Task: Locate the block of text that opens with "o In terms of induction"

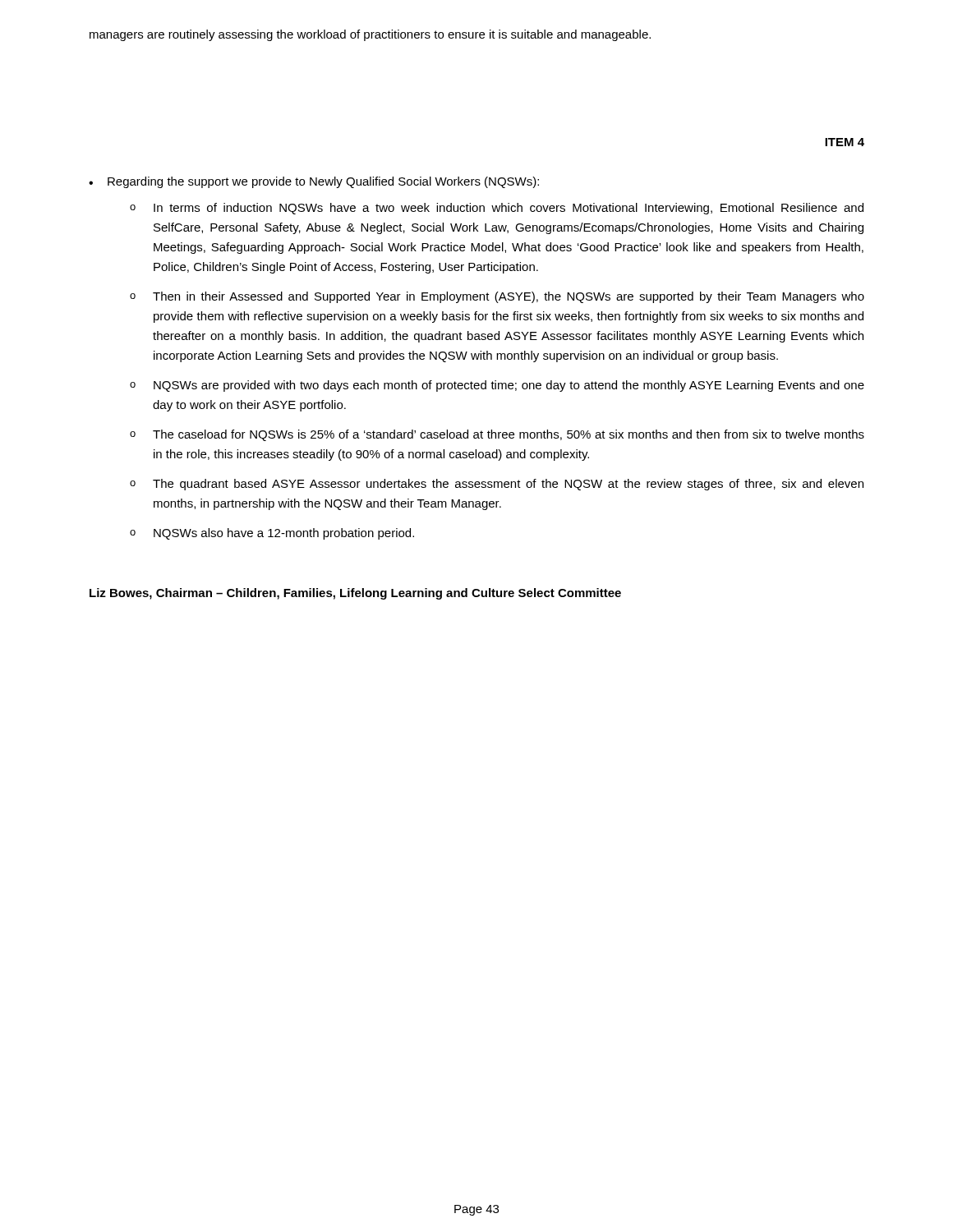Action: pos(497,237)
